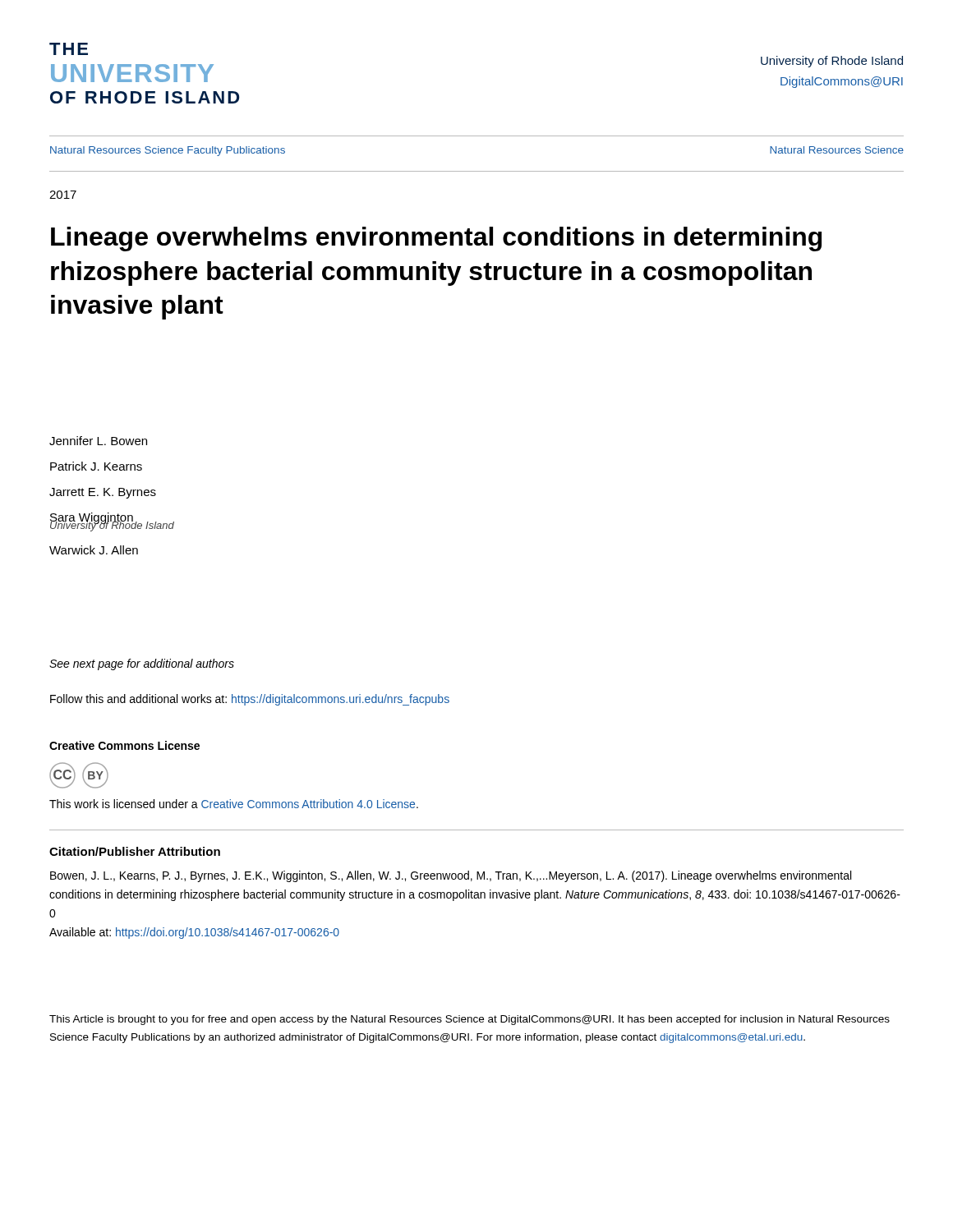Click where it says "Citation/Publisher Attribution"
The width and height of the screenshot is (953, 1232).
(x=135, y=851)
